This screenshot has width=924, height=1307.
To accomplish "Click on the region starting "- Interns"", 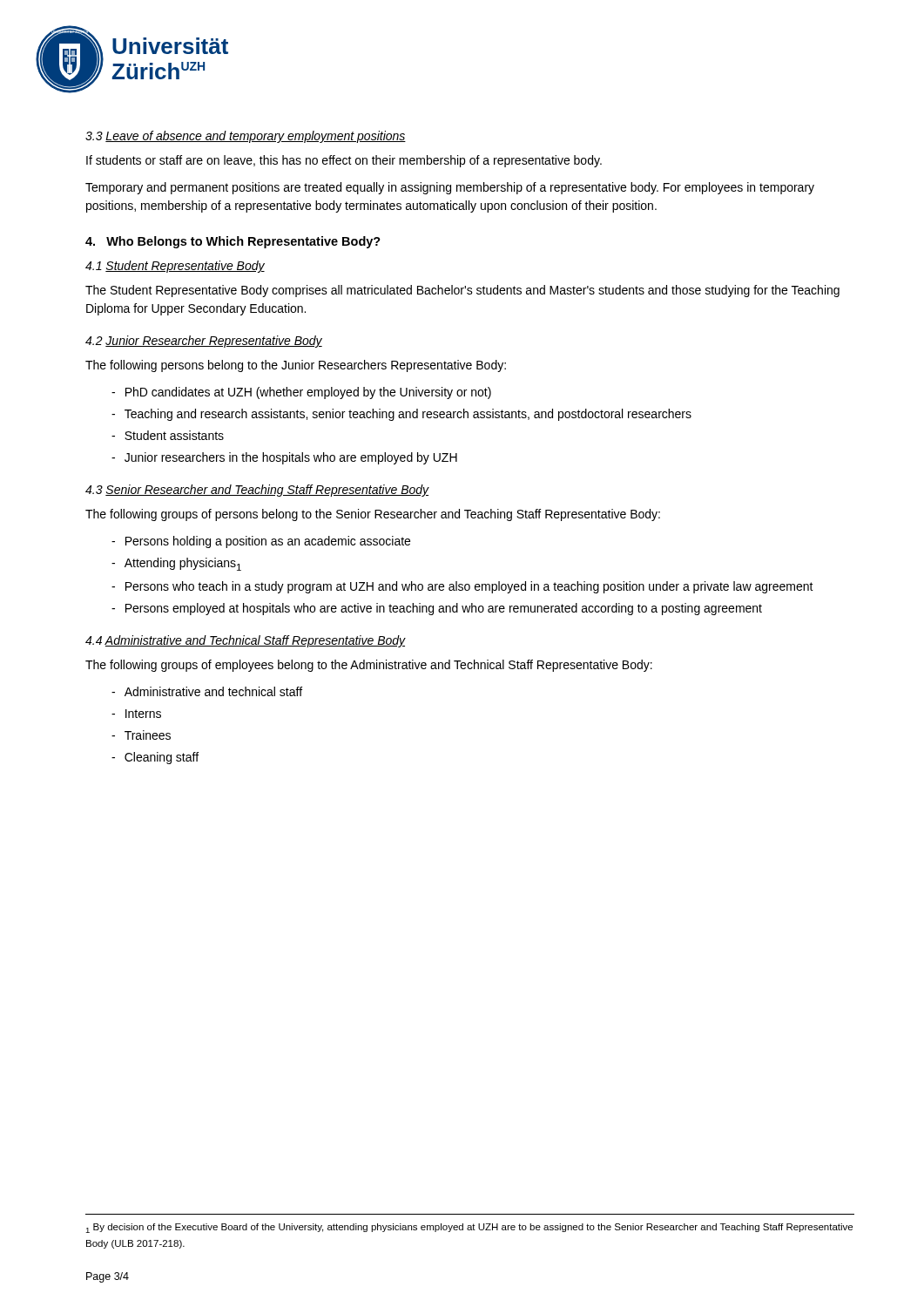I will point(136,714).
